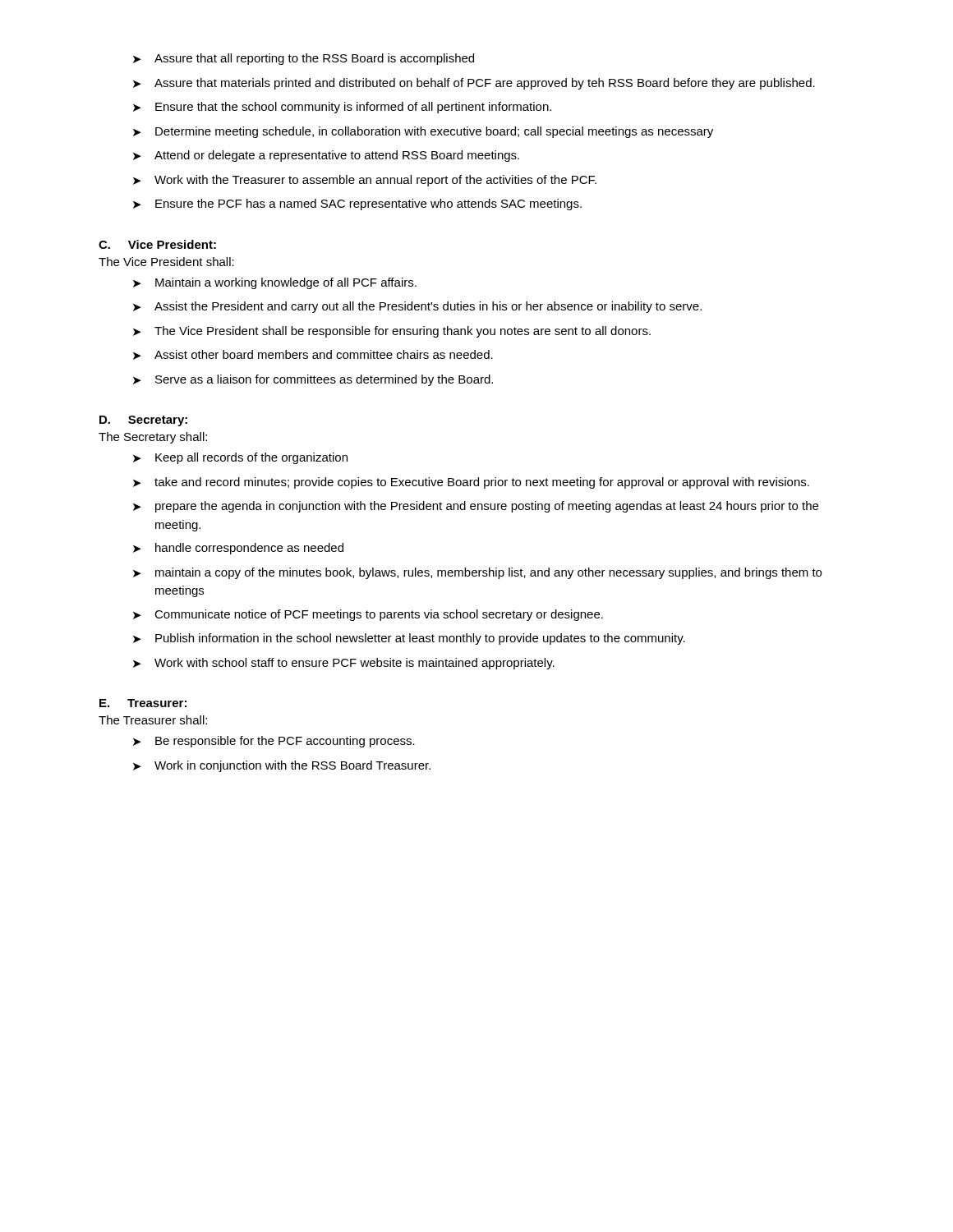Locate the block starting "➤ handle correspondence as needed"

pos(238,549)
